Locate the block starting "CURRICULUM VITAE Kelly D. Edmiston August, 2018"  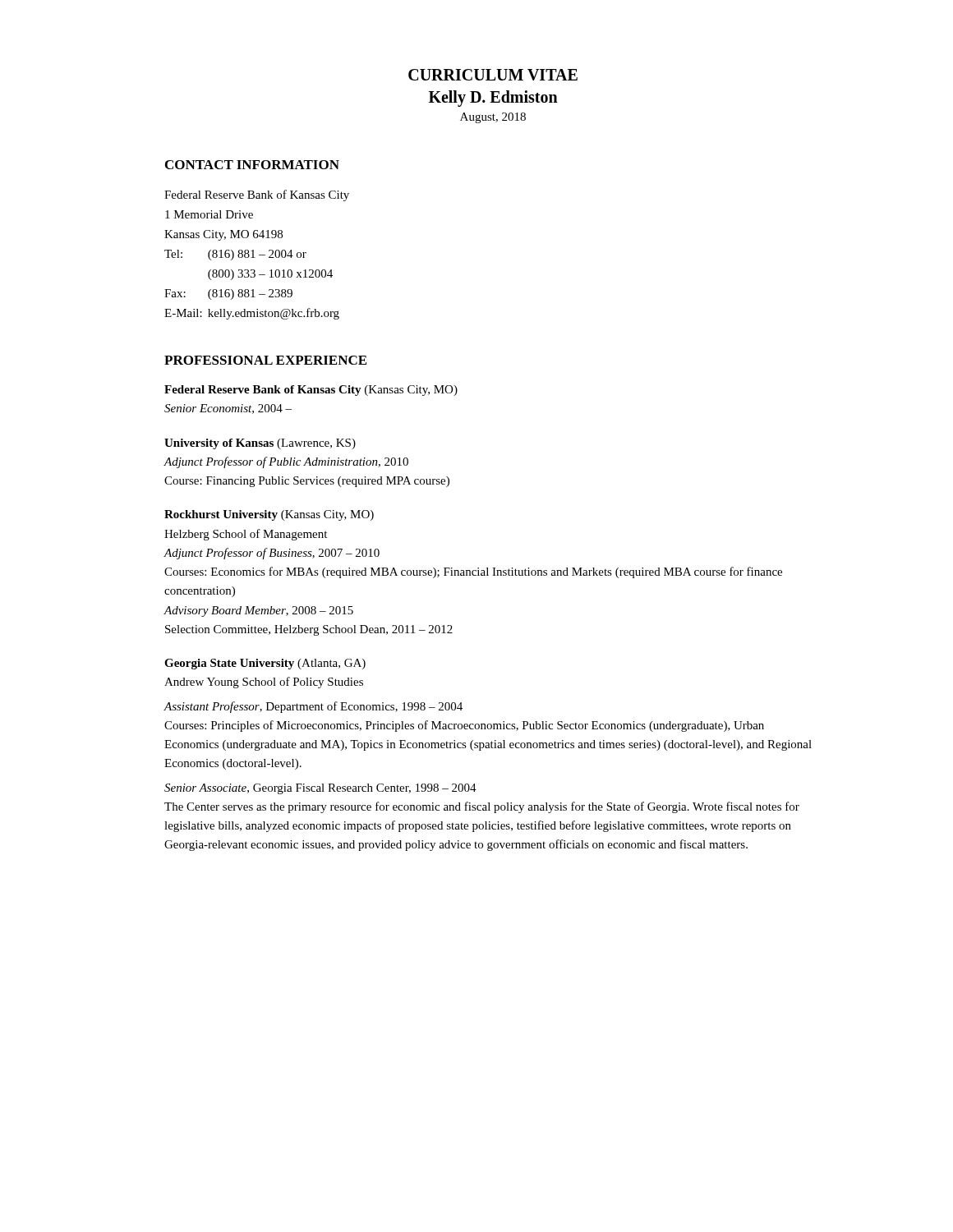(x=493, y=95)
